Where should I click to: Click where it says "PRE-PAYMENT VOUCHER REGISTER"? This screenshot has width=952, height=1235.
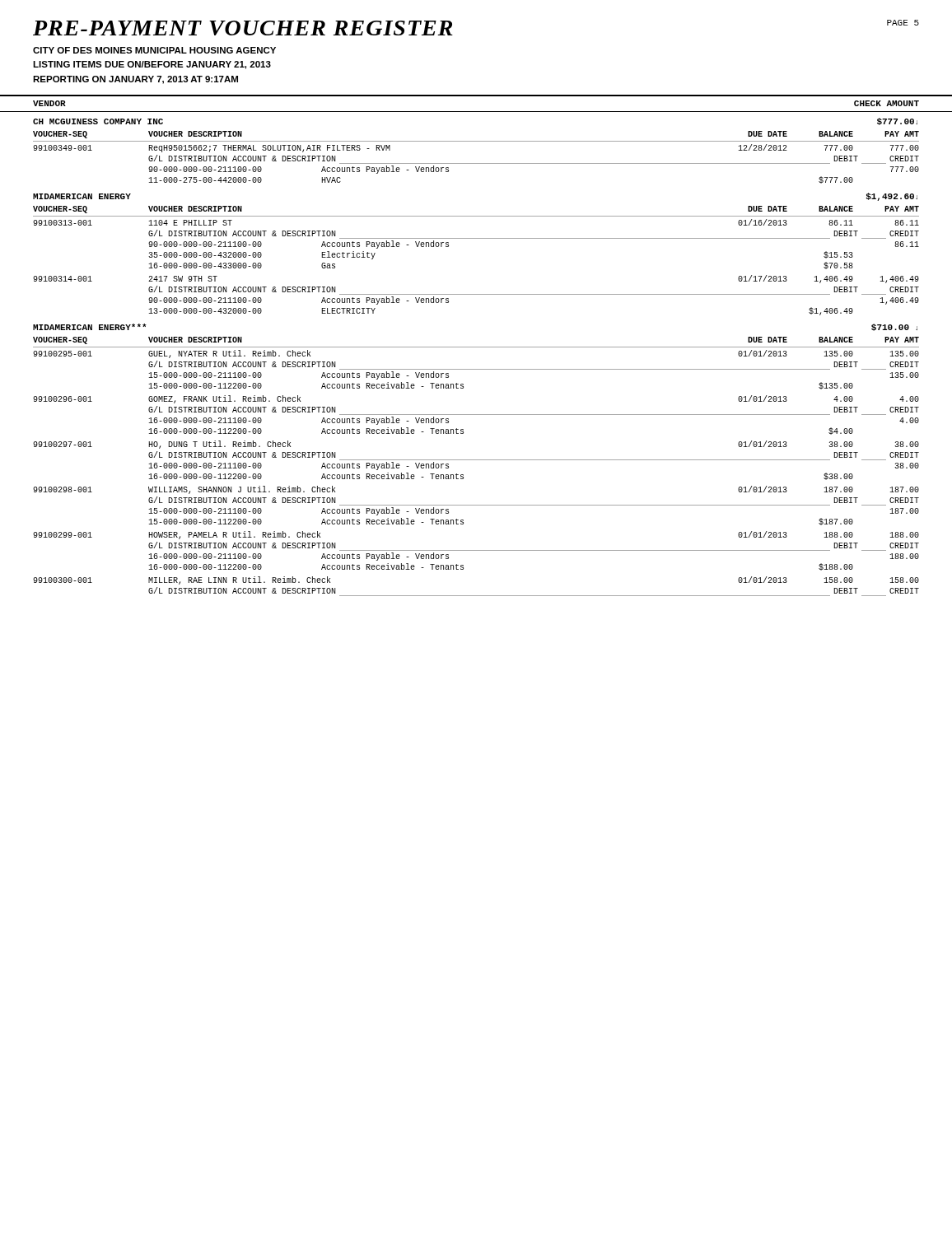pyautogui.click(x=244, y=28)
